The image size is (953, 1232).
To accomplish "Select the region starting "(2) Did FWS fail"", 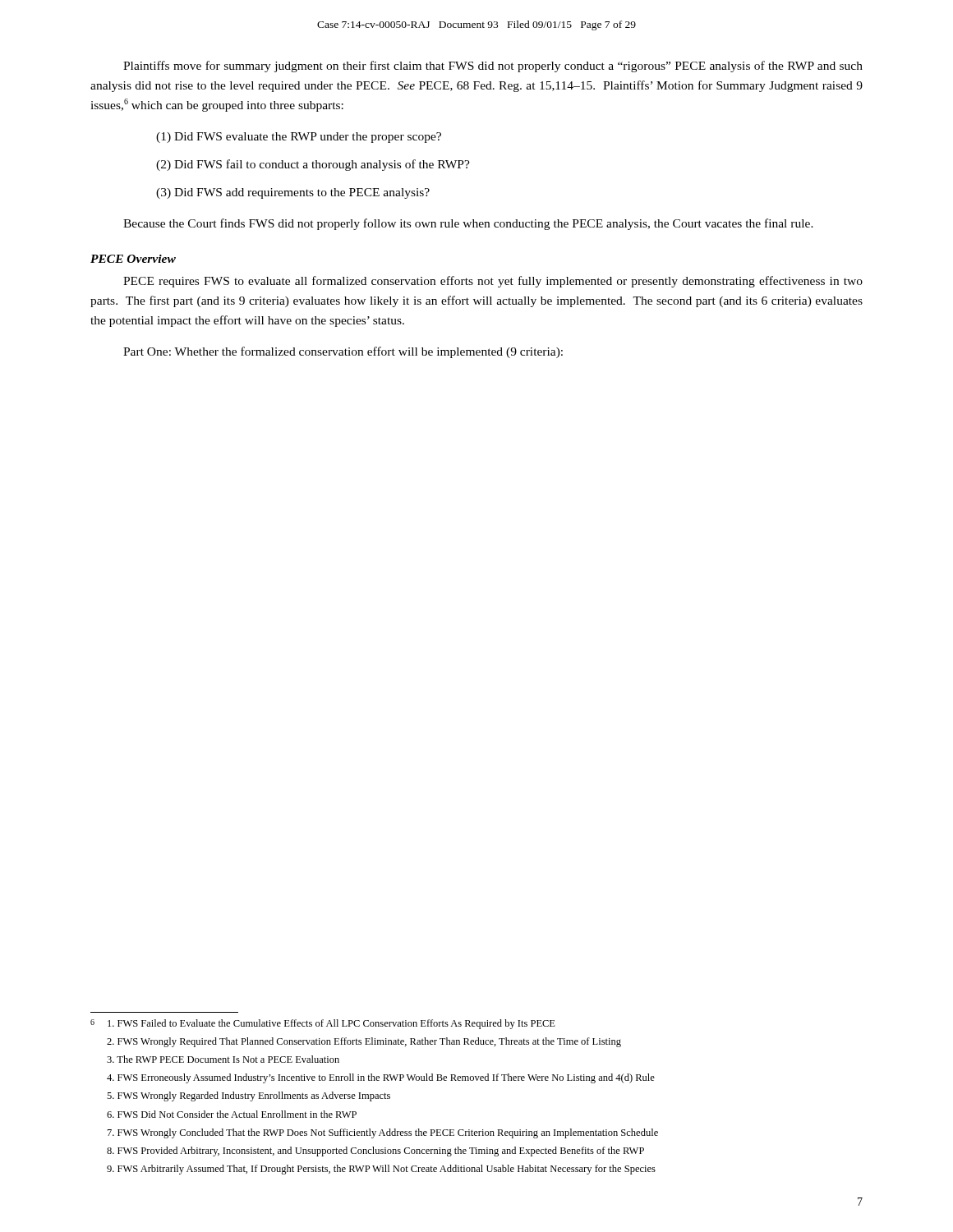I will click(313, 164).
